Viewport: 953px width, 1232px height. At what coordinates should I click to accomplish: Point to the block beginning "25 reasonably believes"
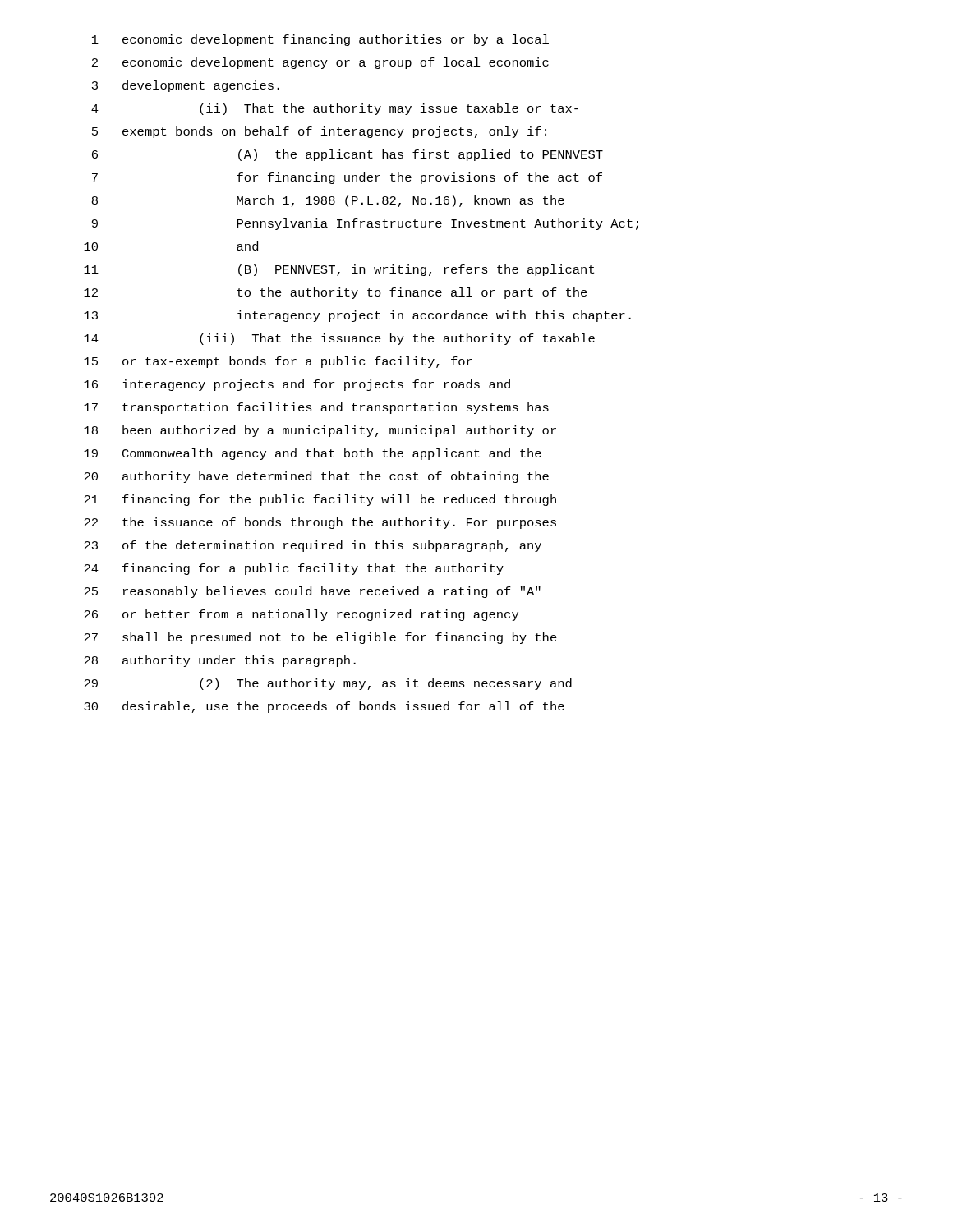point(296,592)
